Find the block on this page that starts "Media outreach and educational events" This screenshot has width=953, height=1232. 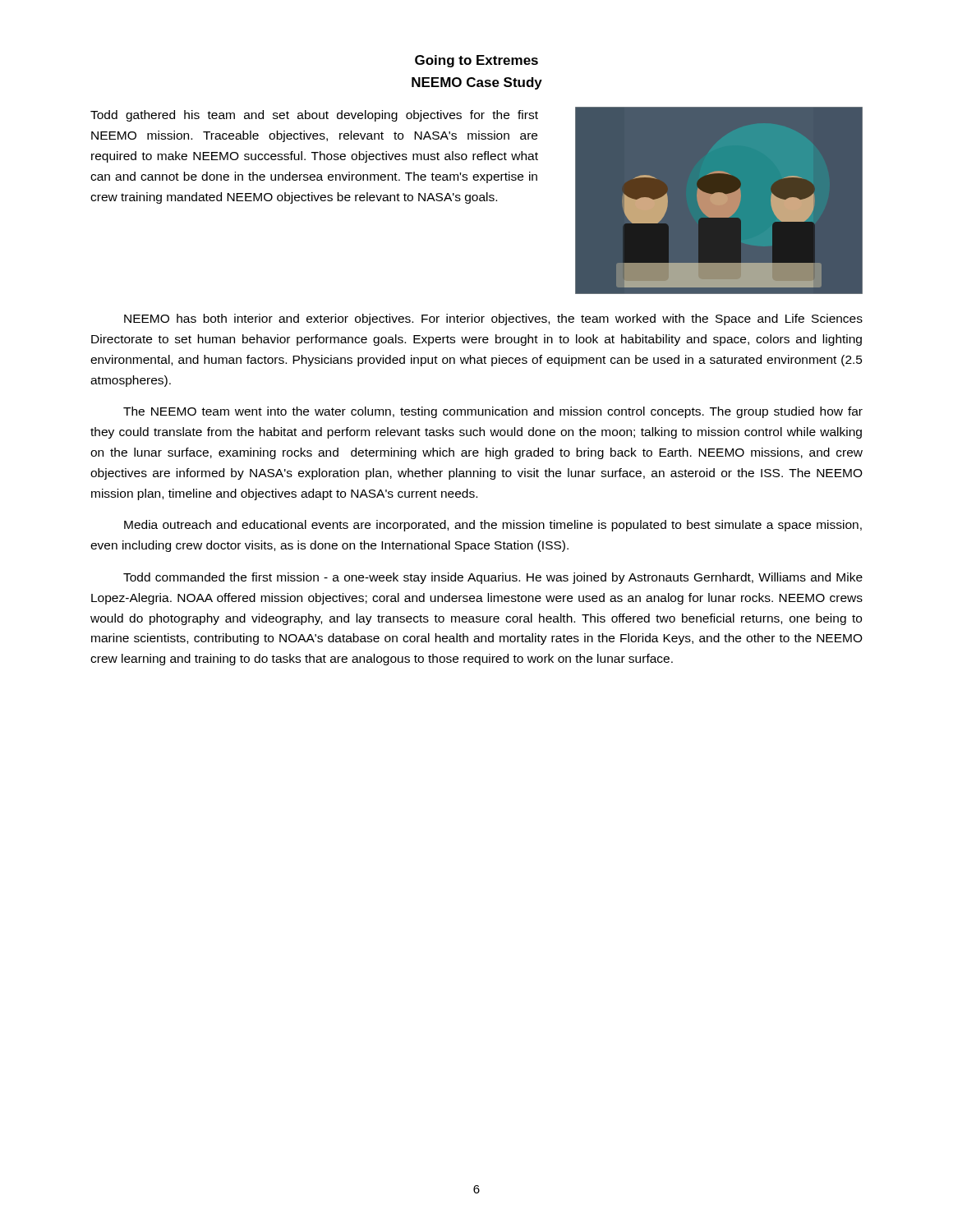pyautogui.click(x=476, y=535)
